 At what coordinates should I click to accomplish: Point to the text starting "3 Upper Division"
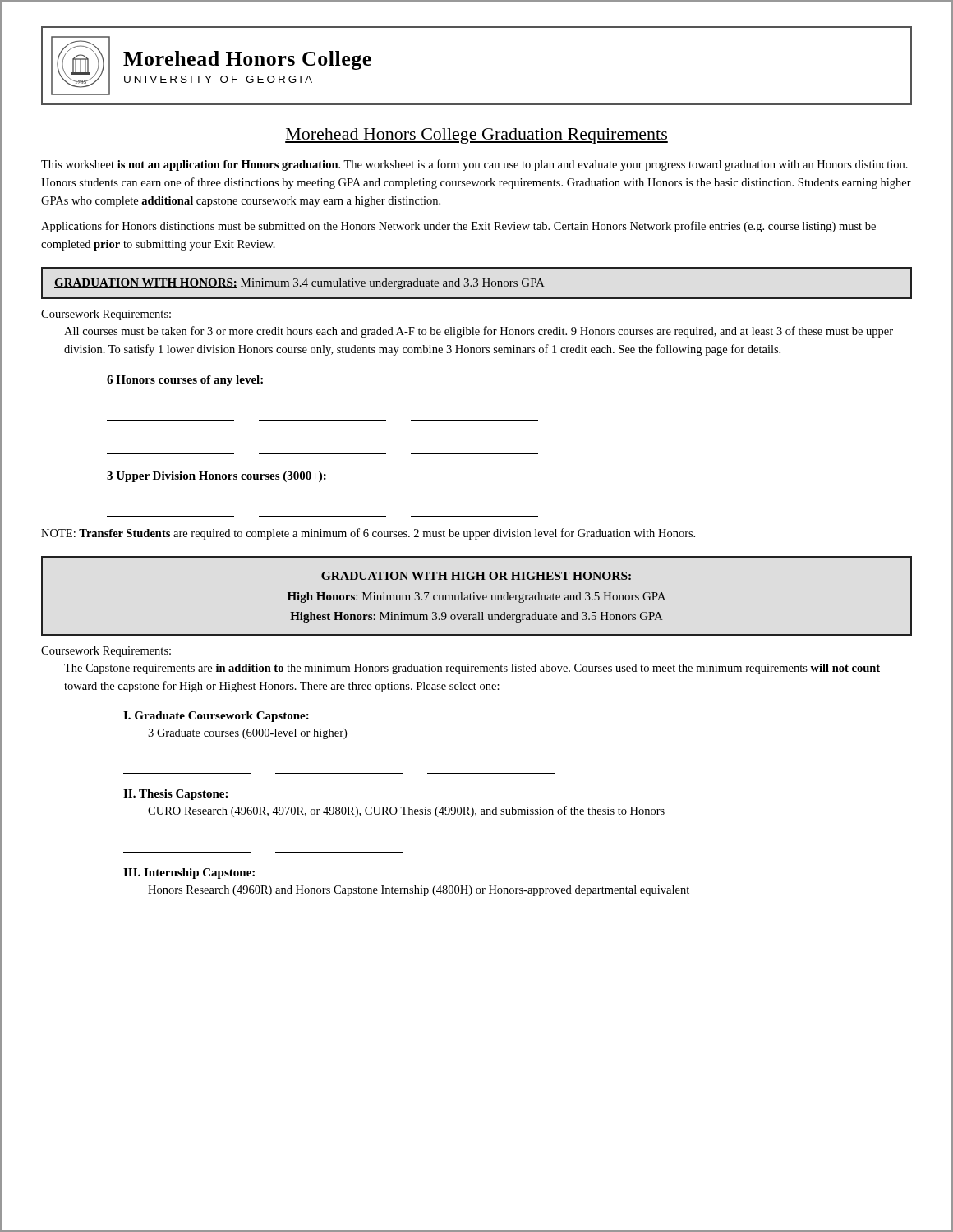coord(217,476)
